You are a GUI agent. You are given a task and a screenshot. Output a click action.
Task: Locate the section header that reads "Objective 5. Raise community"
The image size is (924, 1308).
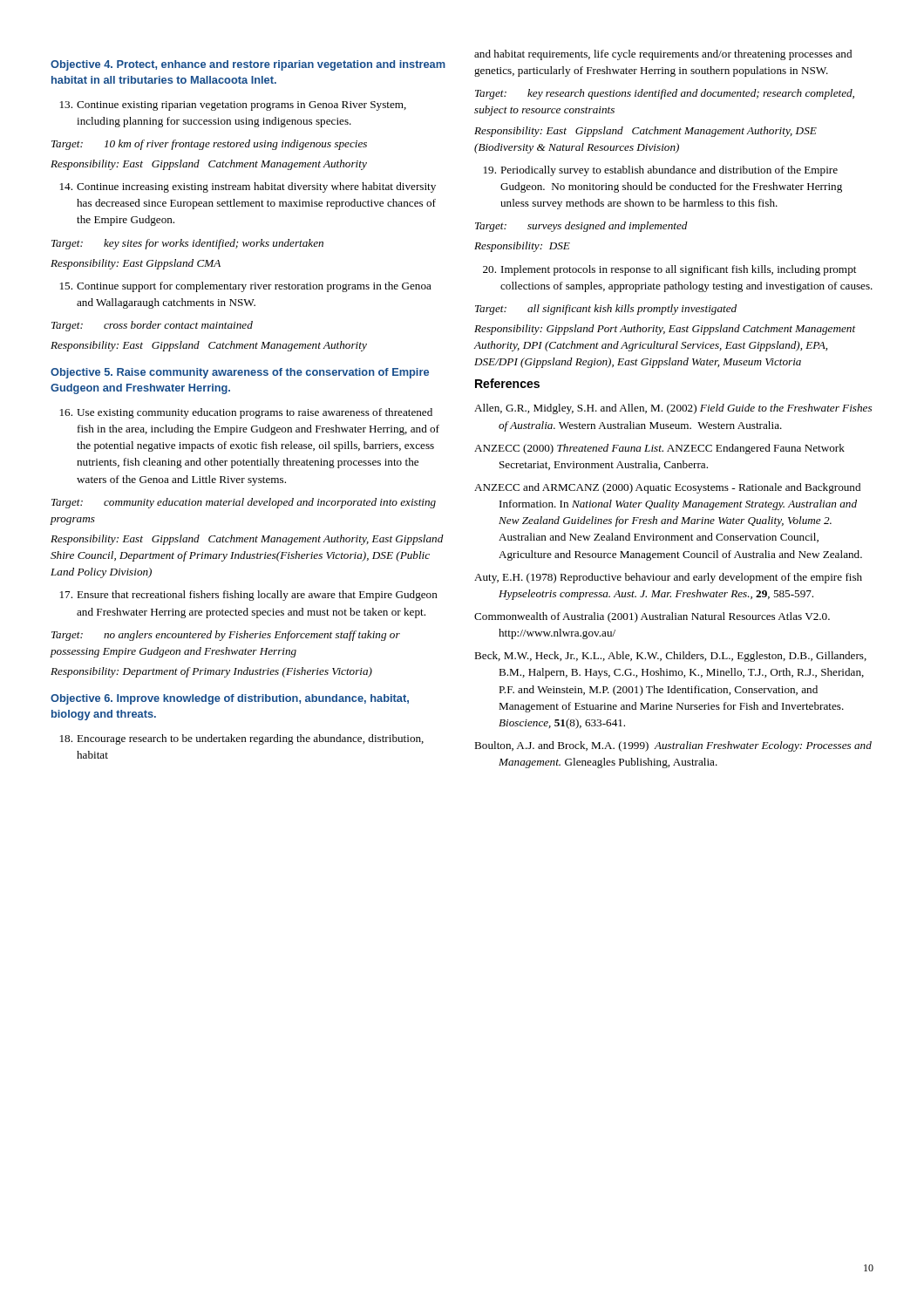click(x=250, y=380)
